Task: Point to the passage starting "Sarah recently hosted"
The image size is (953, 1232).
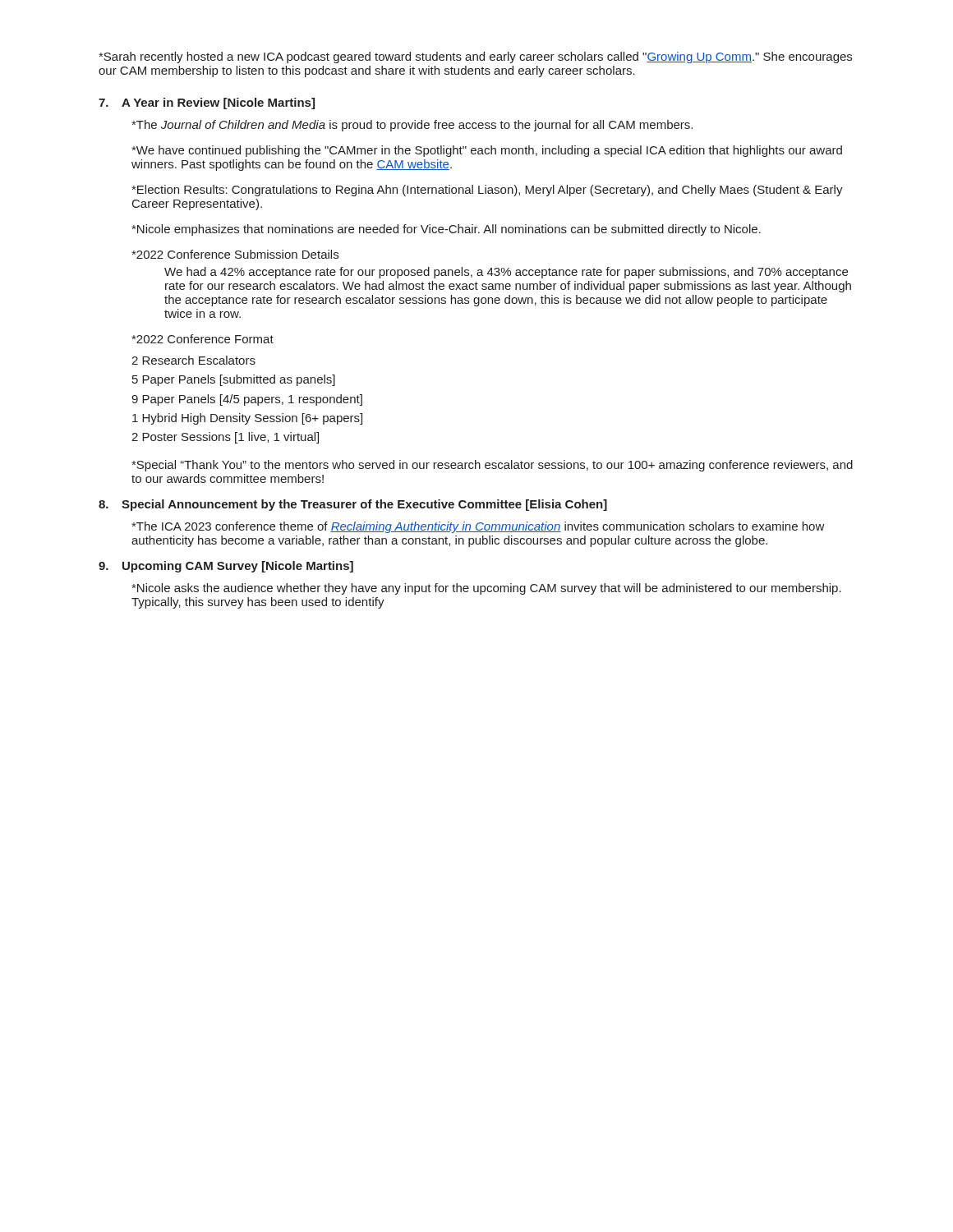Action: (x=476, y=63)
